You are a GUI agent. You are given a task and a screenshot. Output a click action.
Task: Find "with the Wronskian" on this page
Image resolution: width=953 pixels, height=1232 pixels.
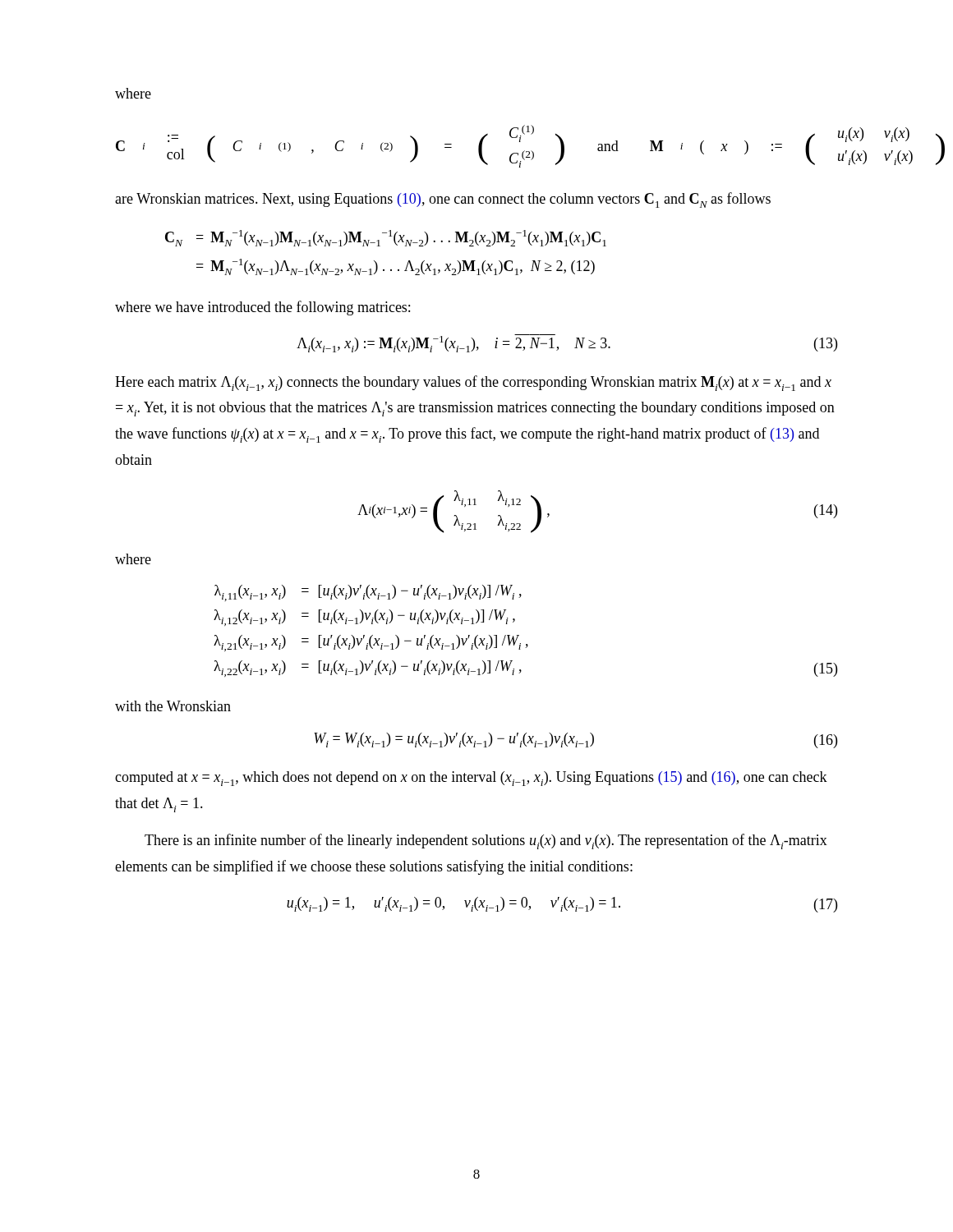(173, 707)
